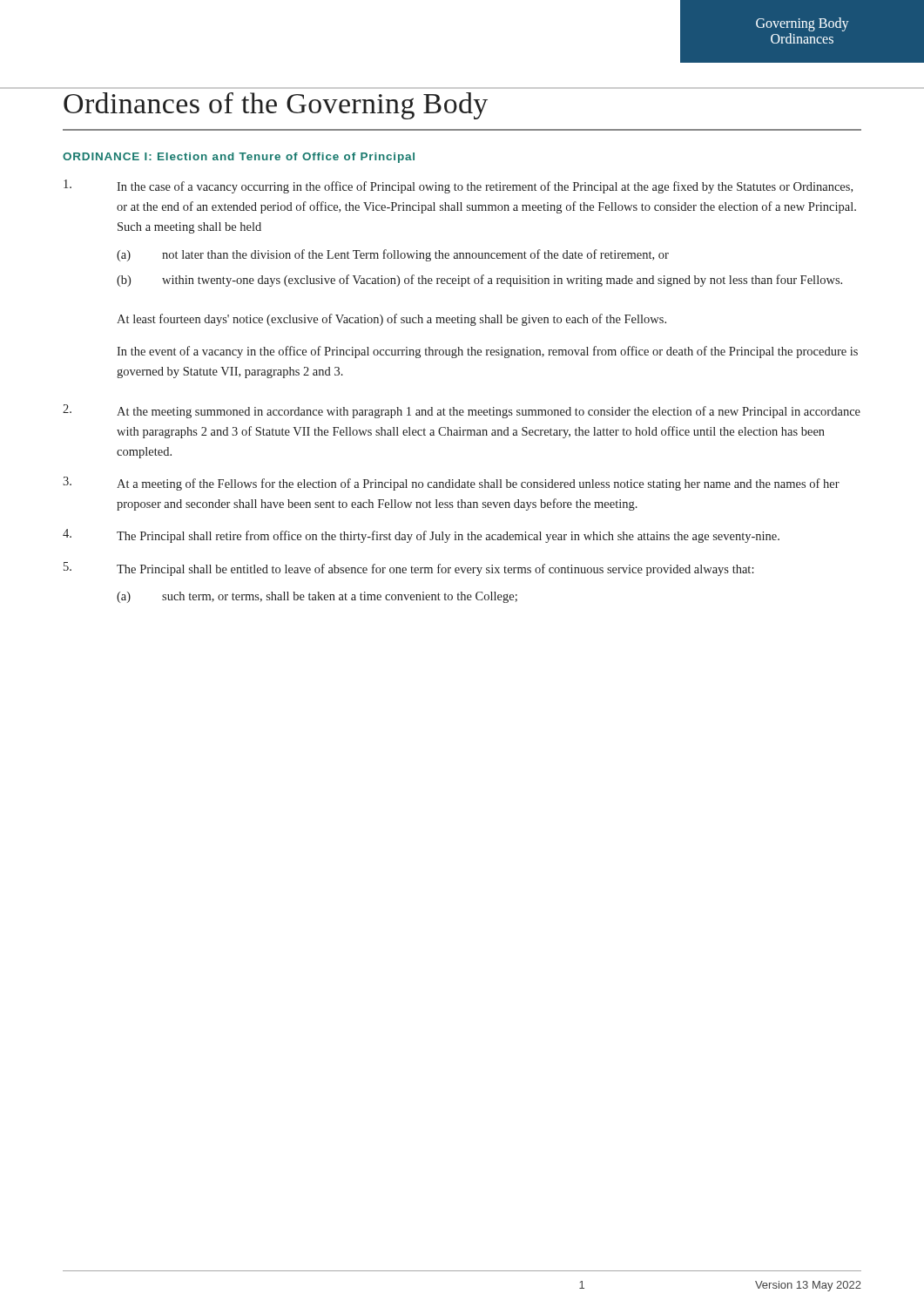Select the region starting "2. At the"
This screenshot has width=924, height=1307.
(x=462, y=432)
